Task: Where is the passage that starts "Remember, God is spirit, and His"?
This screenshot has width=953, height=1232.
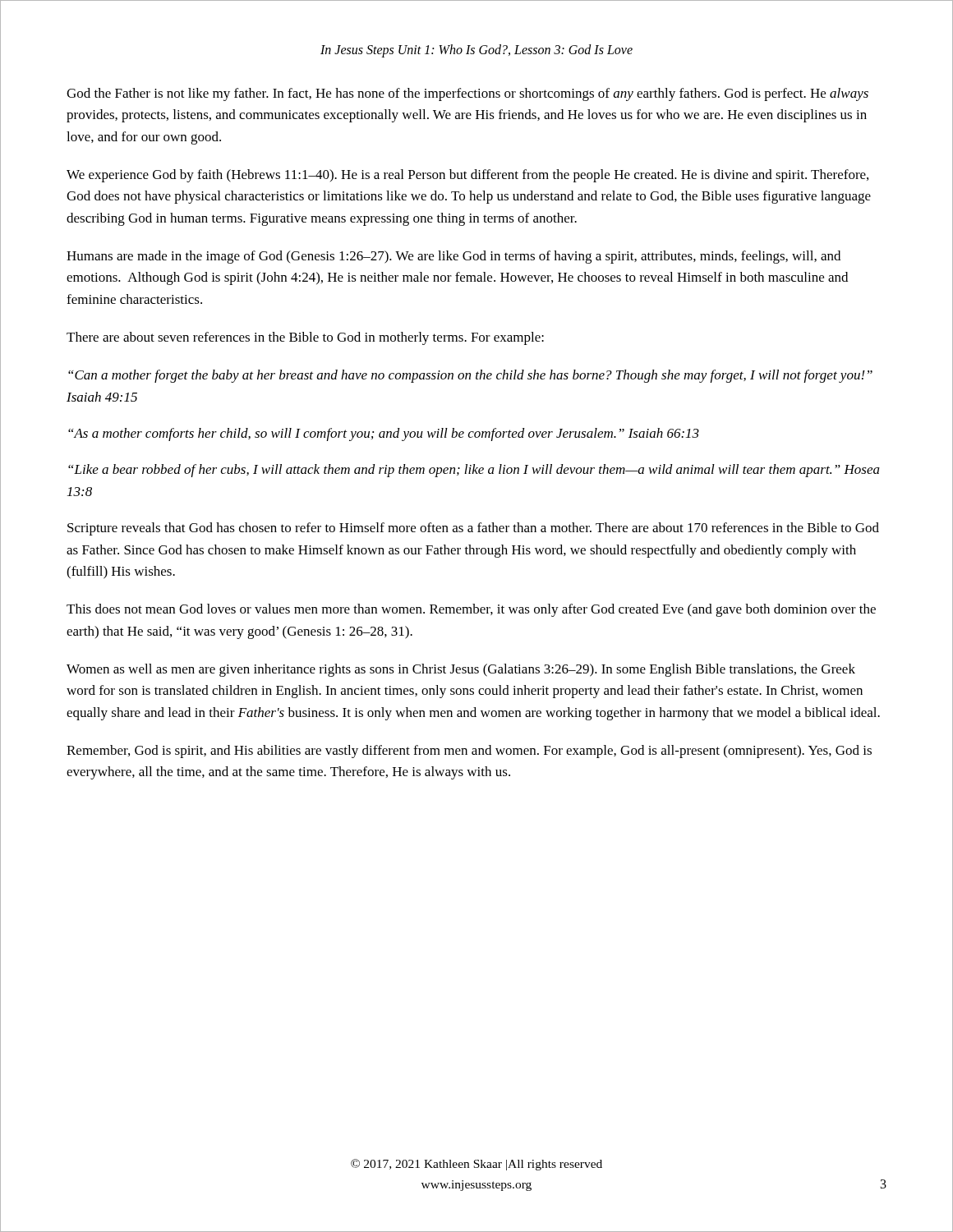Action: coord(469,761)
